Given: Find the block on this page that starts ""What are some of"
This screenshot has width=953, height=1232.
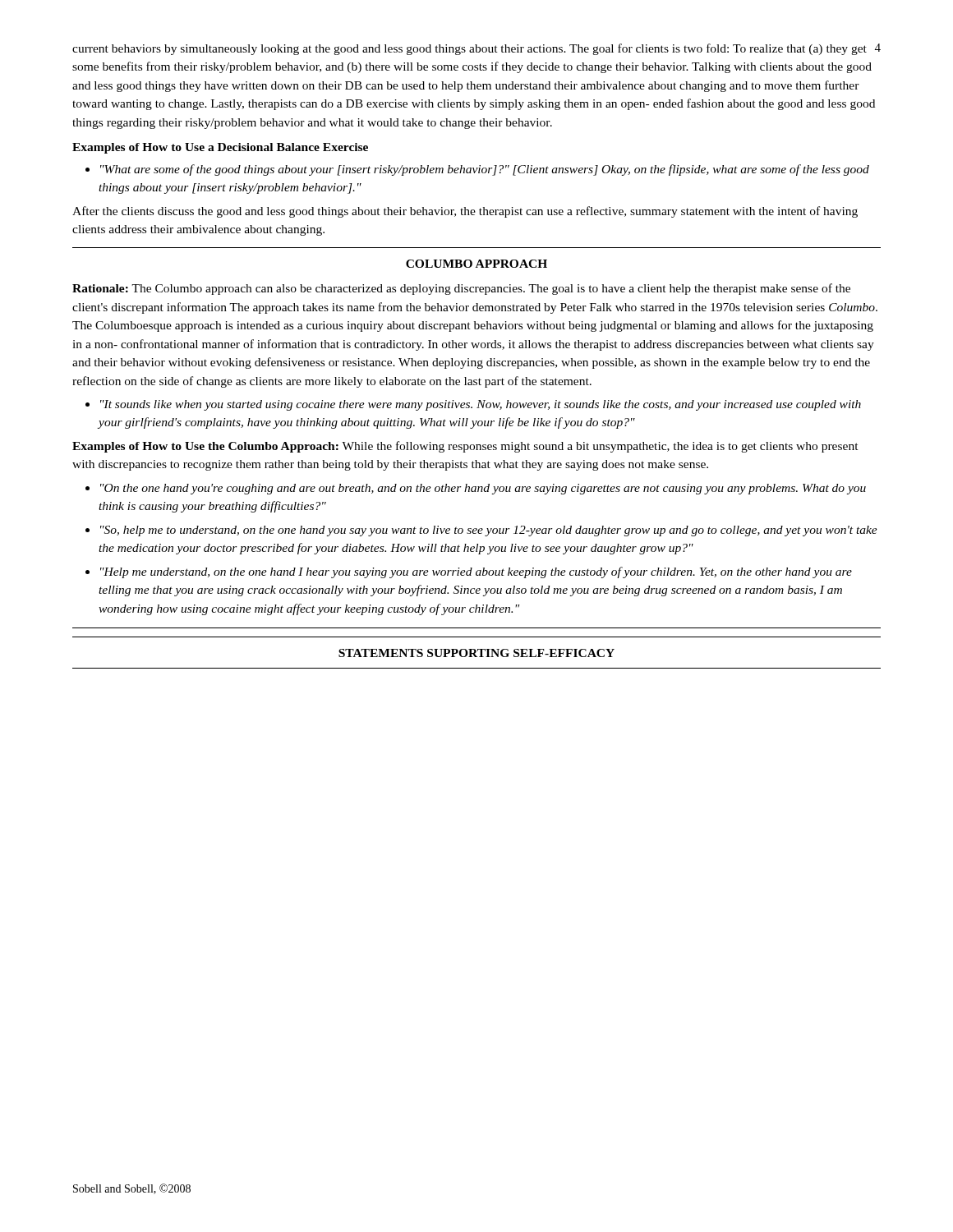Looking at the screenshot, I should click(x=484, y=178).
